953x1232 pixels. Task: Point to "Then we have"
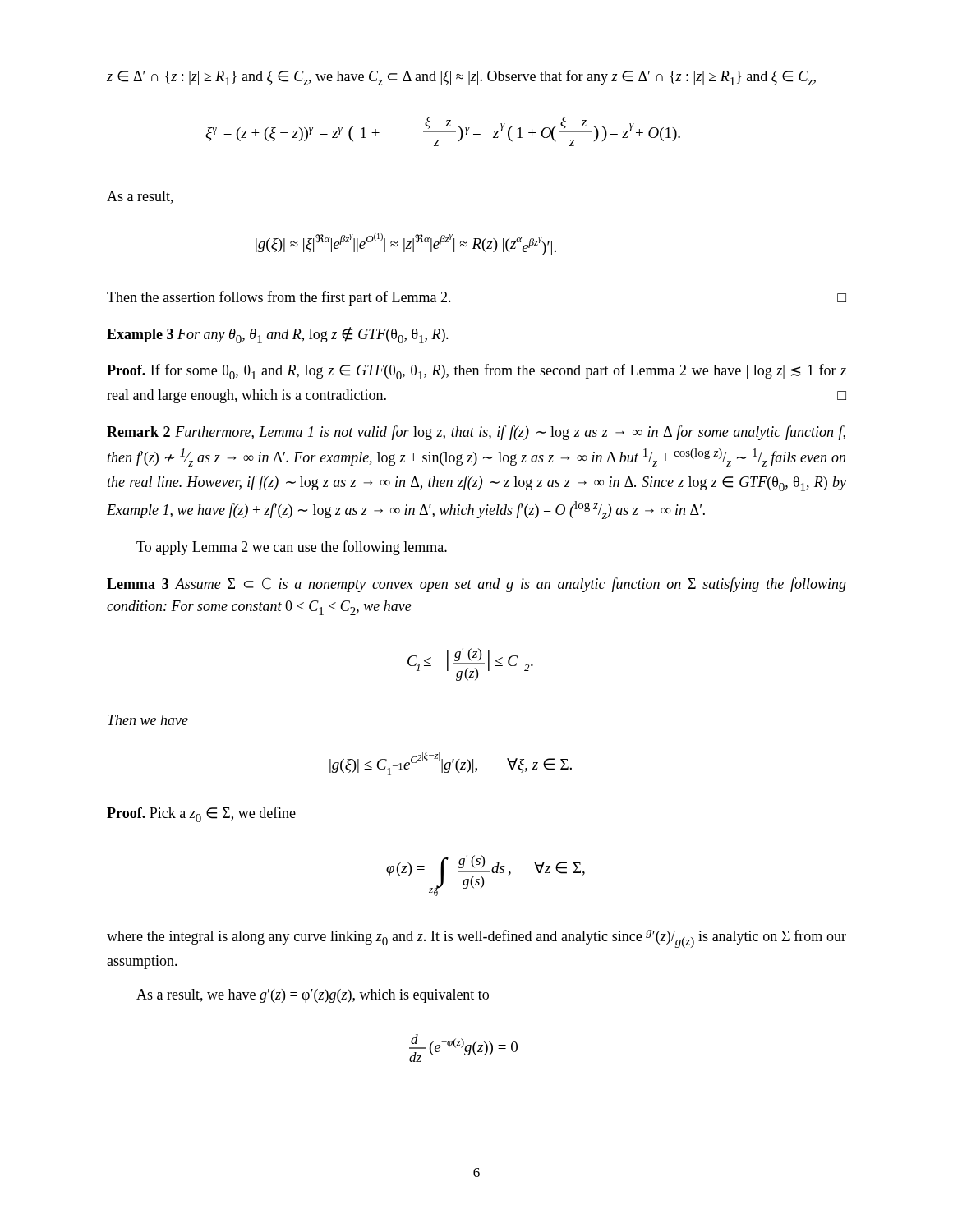147,720
